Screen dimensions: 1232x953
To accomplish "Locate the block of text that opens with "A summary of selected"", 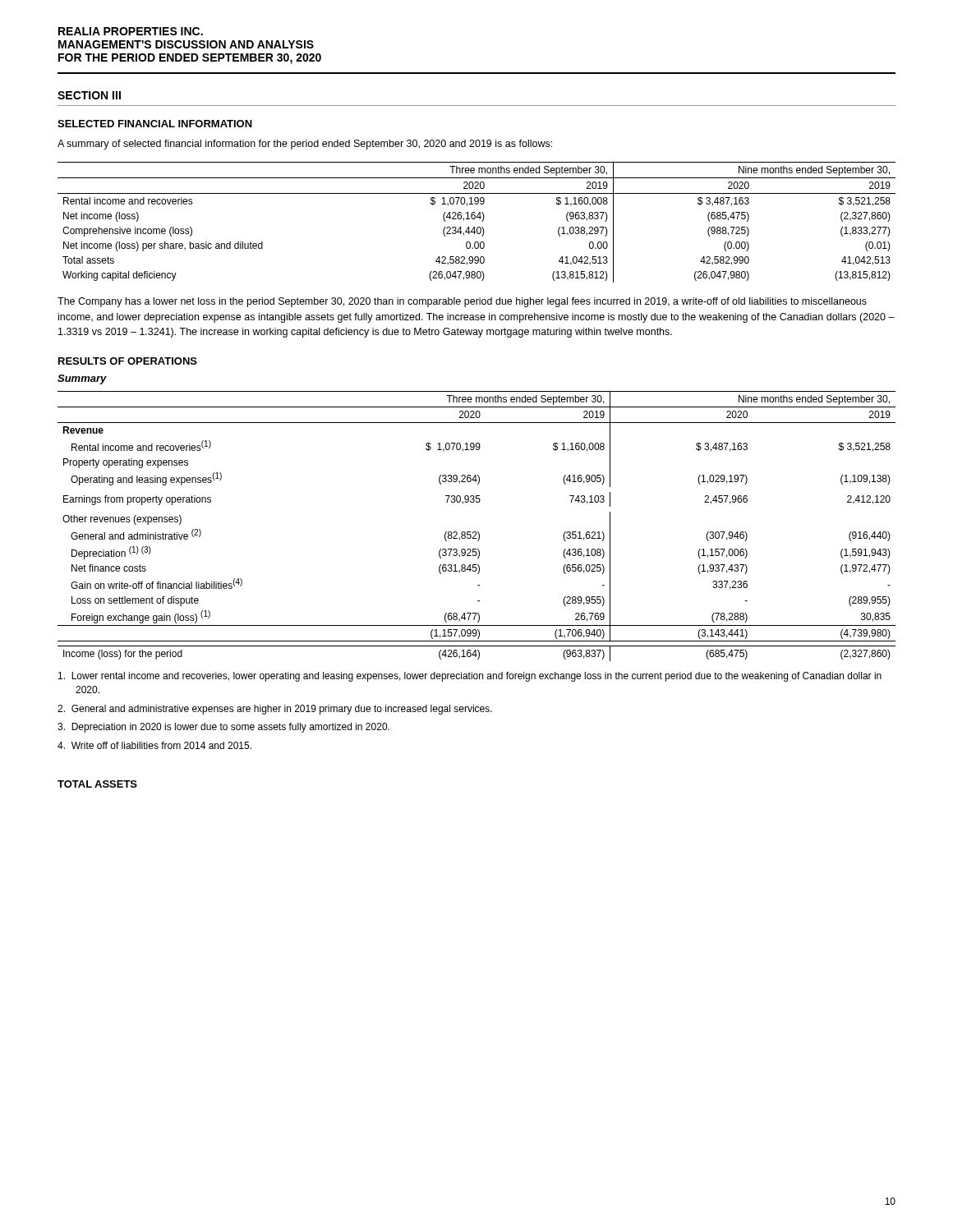I will (305, 144).
